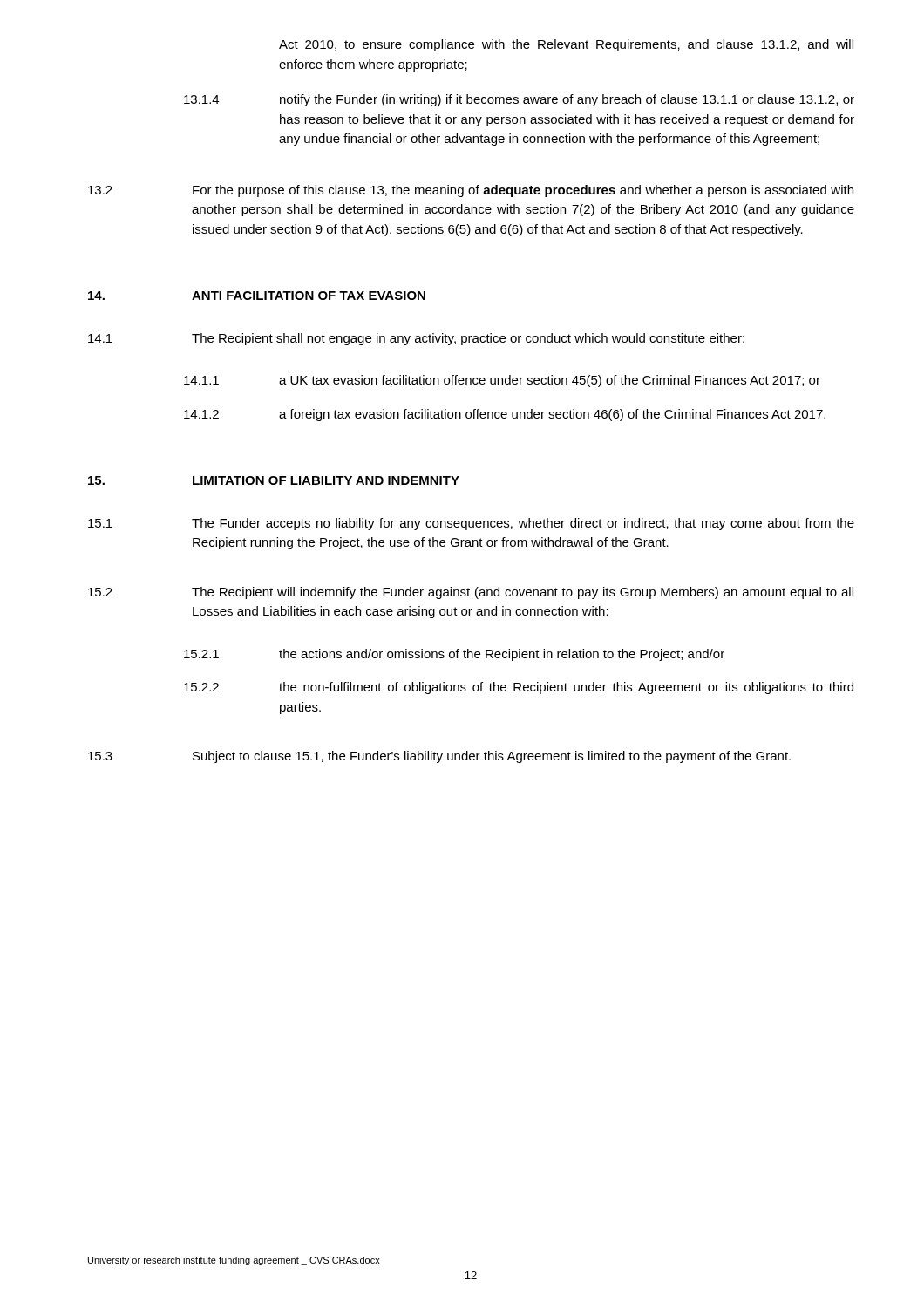Image resolution: width=924 pixels, height=1308 pixels.
Task: Locate the list item with the text "14.1.1 a UK"
Action: [519, 380]
